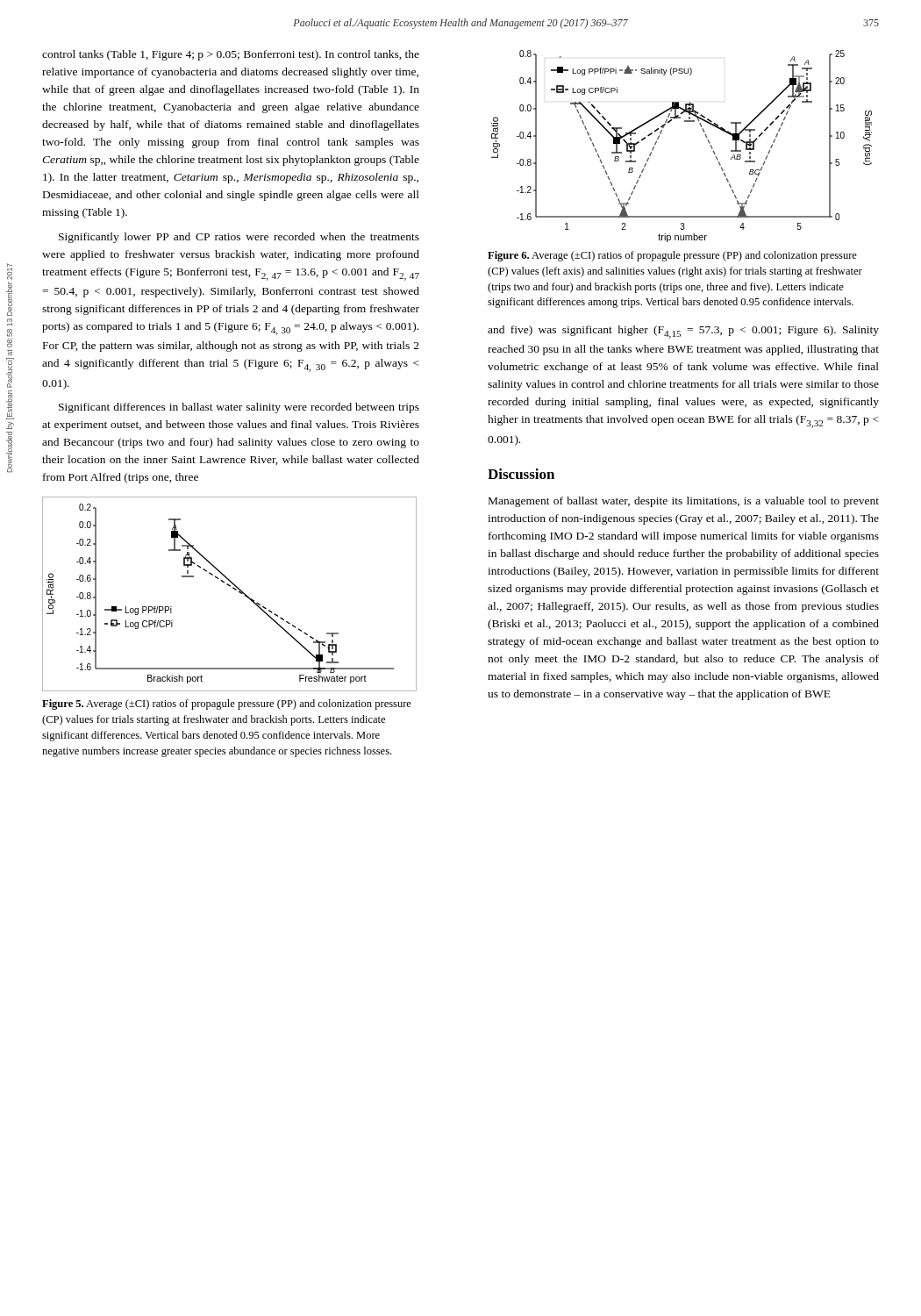Locate the block of text that opens with "control tanks (Table 1, Figure"
This screenshot has width=921, height=1316.
pos(231,266)
